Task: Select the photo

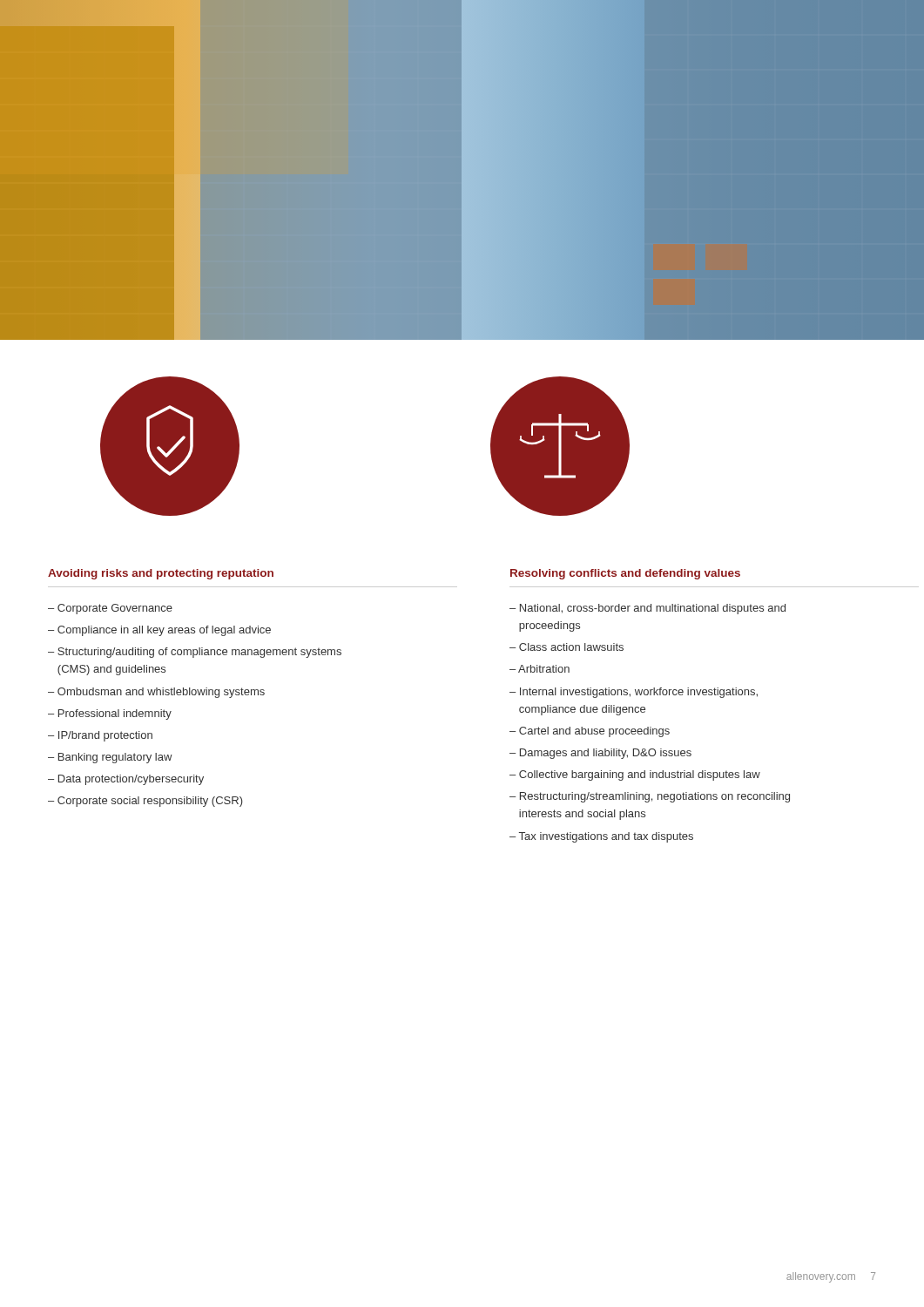Action: click(462, 170)
